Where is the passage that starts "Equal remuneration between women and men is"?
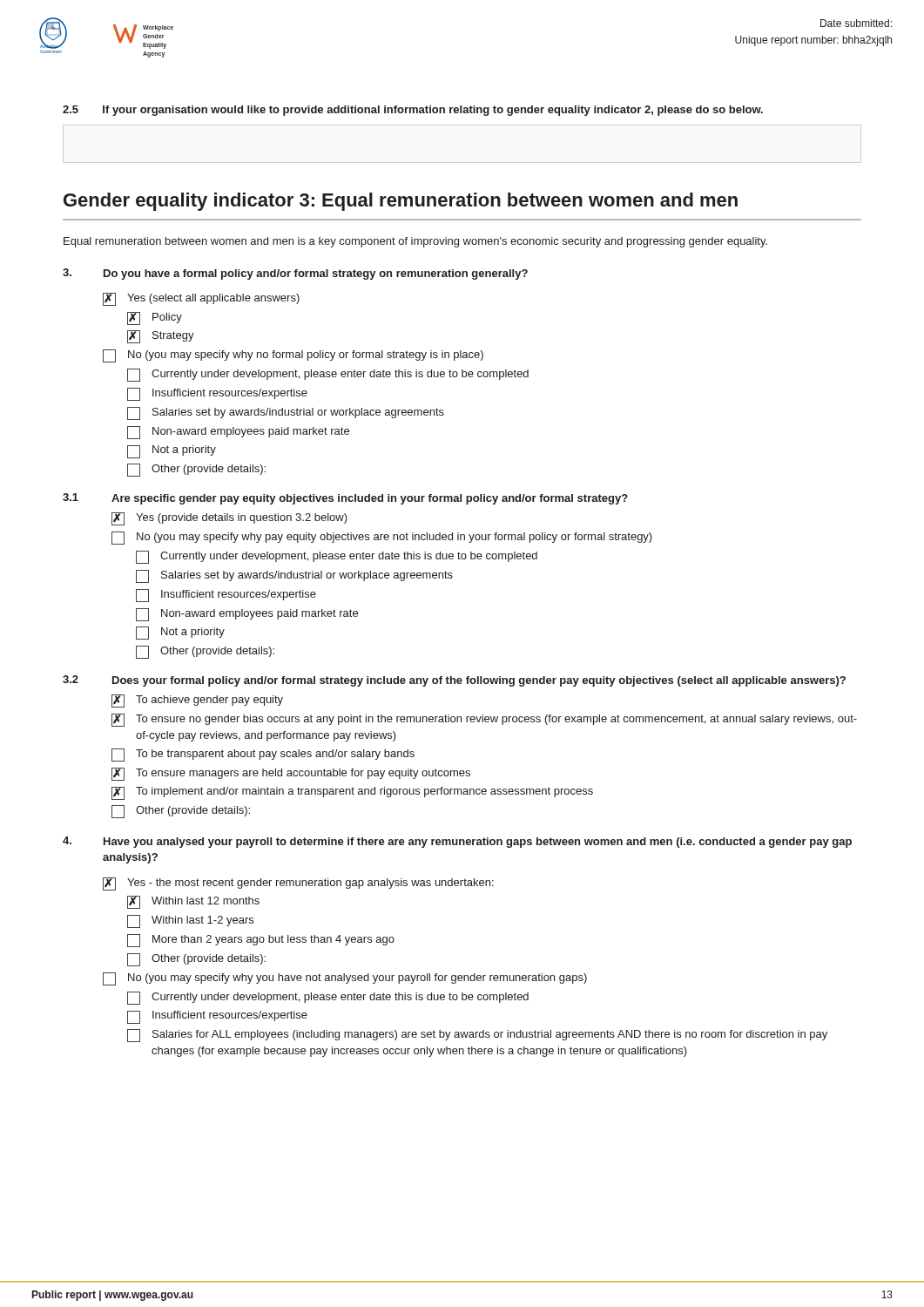 coord(415,241)
